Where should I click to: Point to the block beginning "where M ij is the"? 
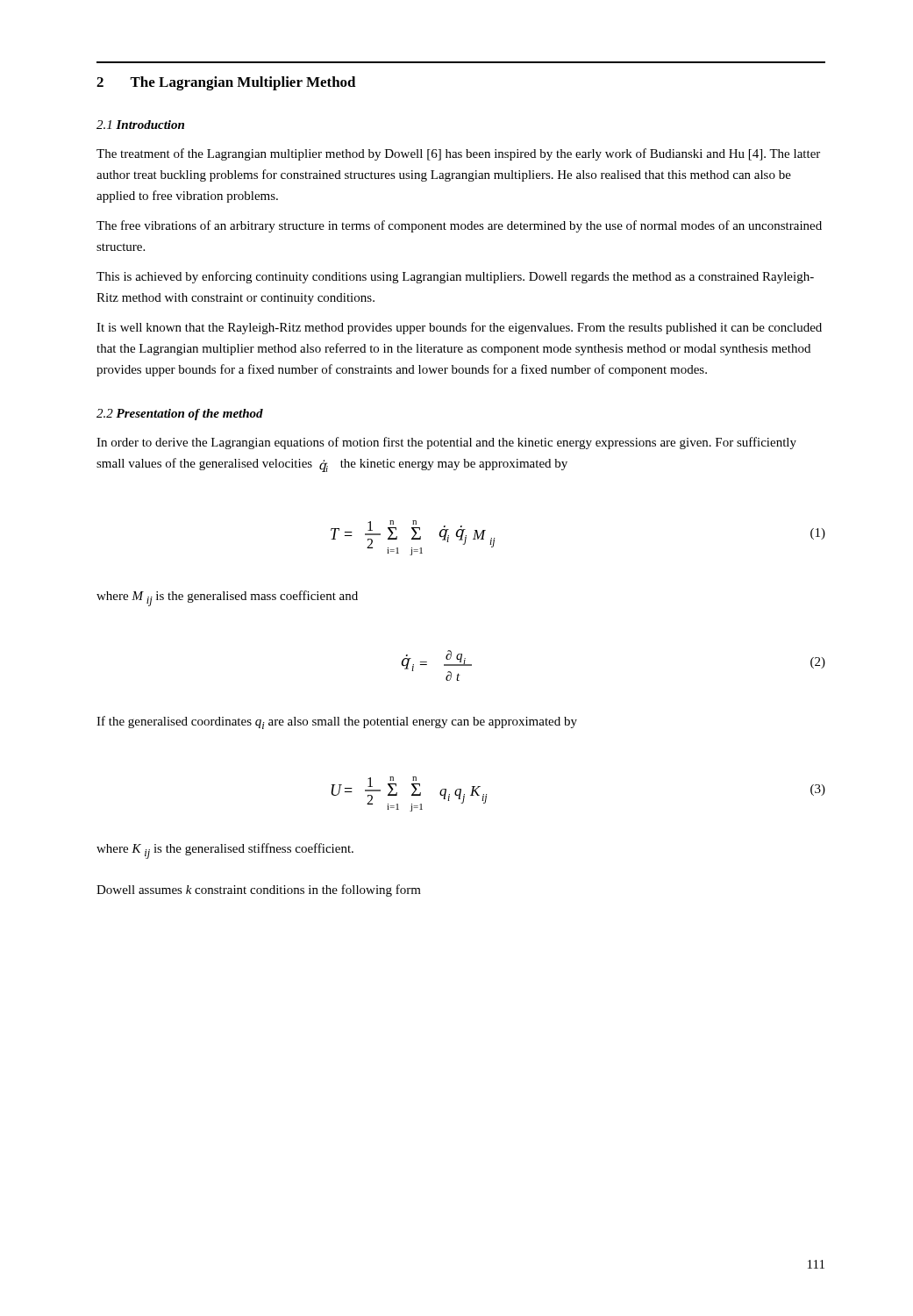click(x=227, y=597)
